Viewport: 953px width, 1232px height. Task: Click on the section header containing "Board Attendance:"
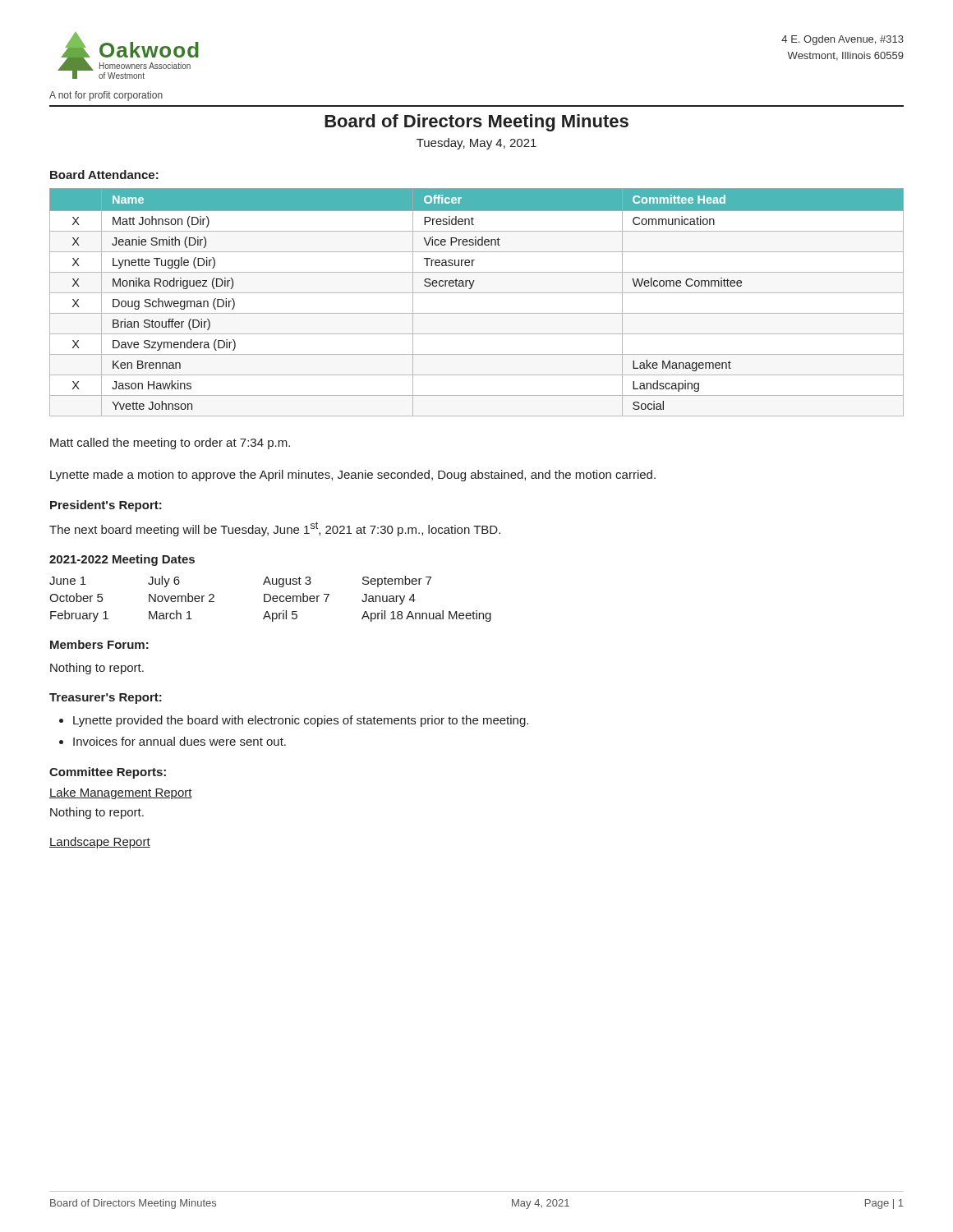tap(104, 175)
